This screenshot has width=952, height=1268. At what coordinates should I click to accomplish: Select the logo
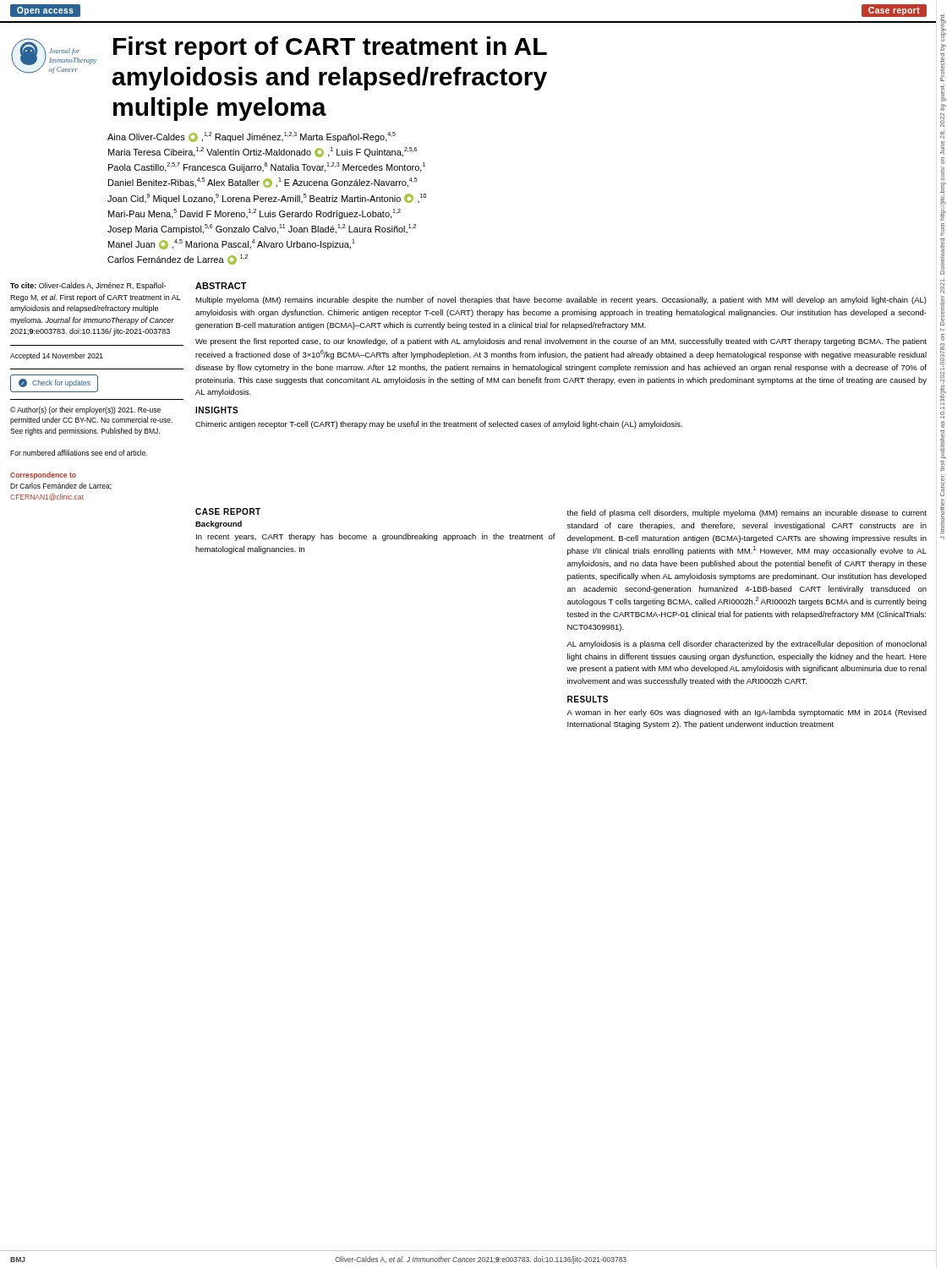coord(57,55)
